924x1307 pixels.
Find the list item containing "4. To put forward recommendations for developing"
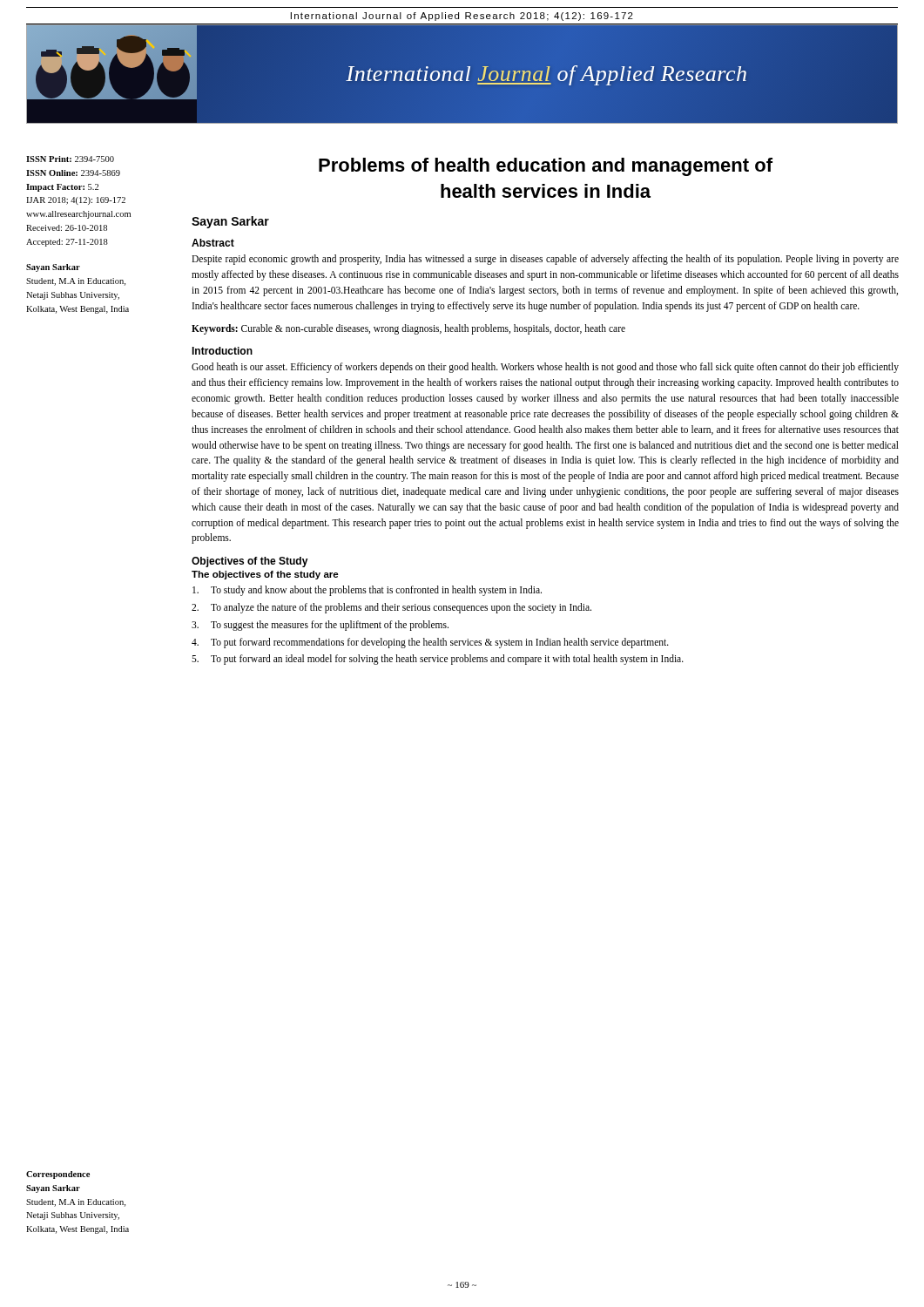point(430,643)
